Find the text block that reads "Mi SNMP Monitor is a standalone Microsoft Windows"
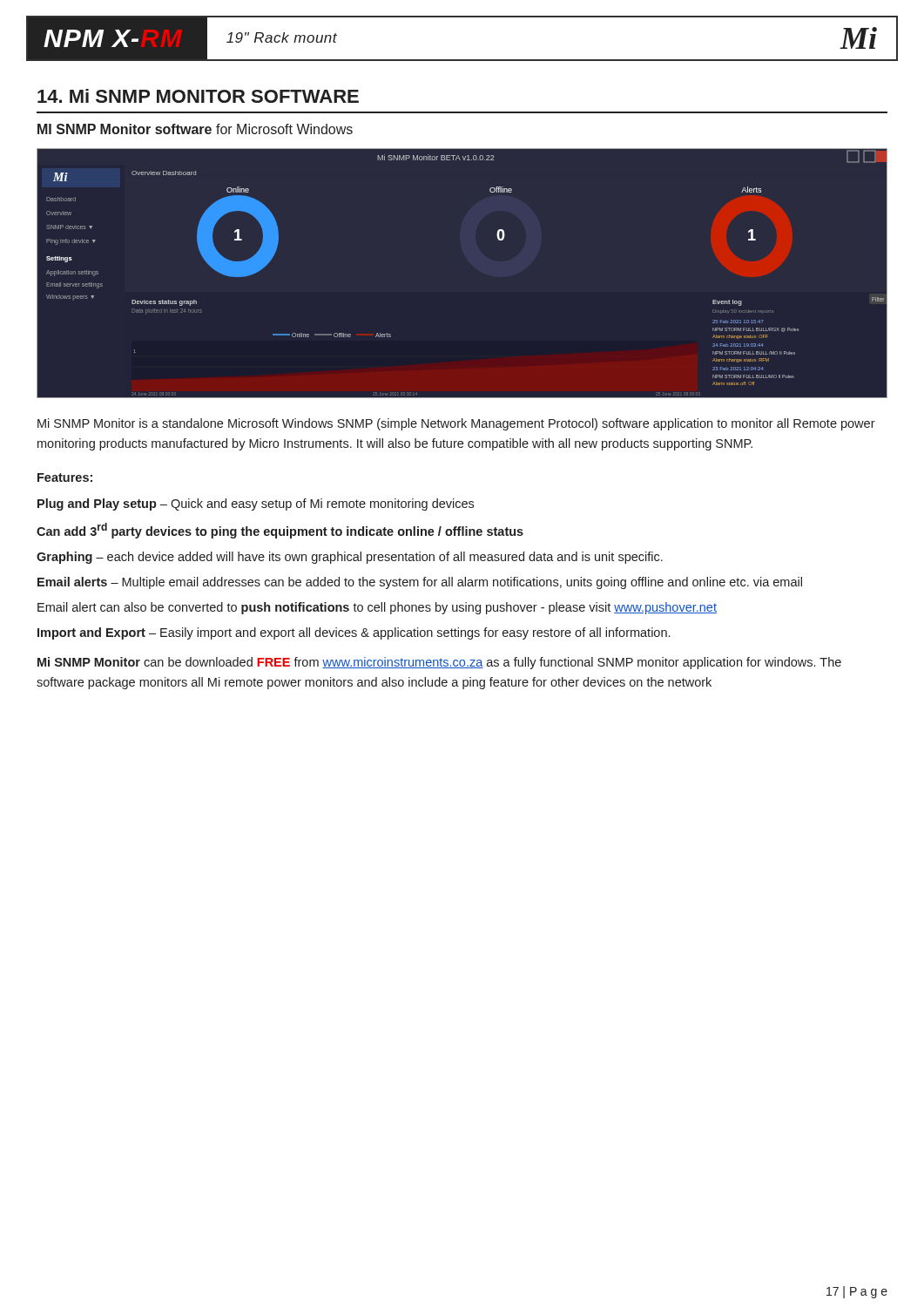924x1307 pixels. (456, 434)
